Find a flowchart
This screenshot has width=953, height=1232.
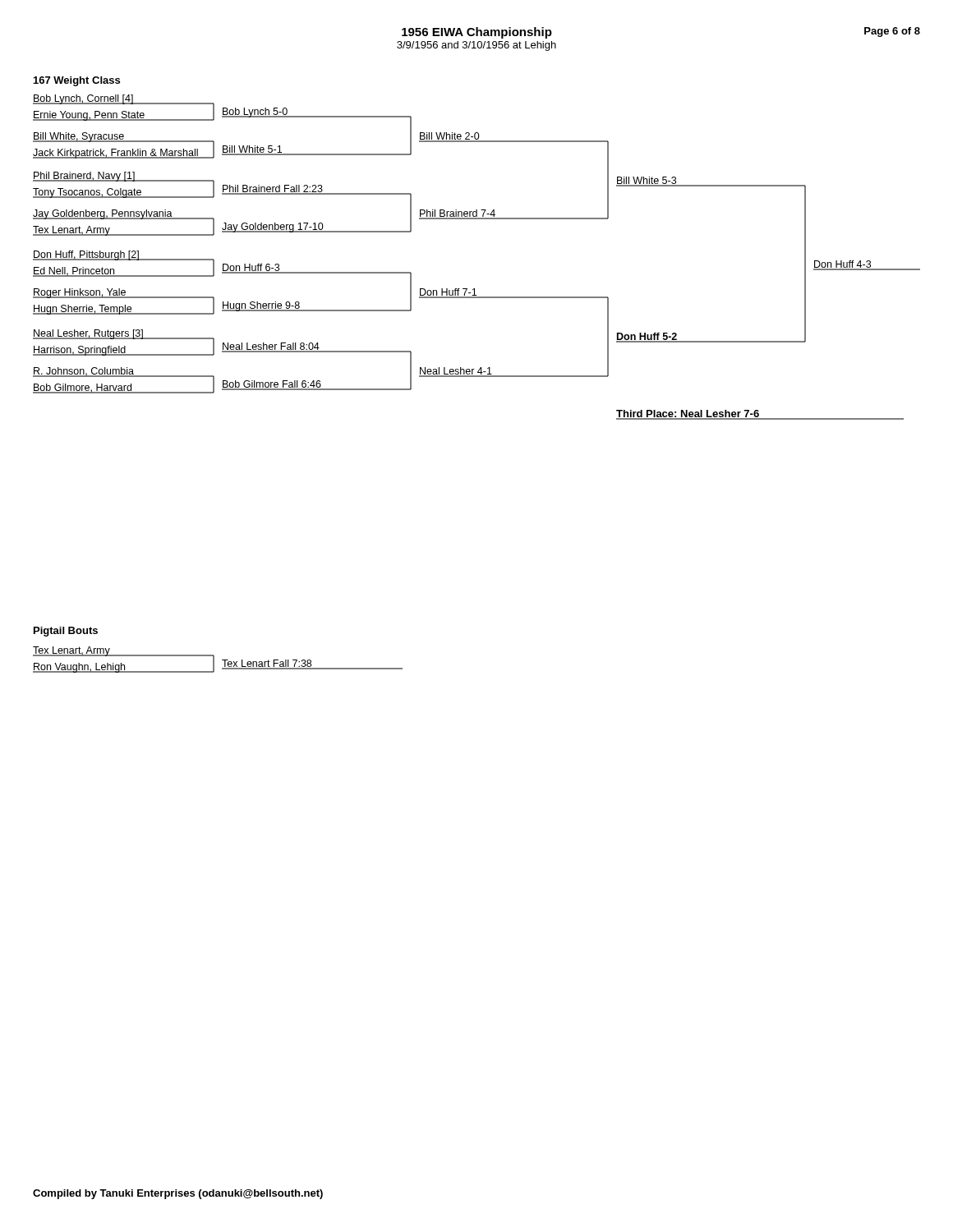point(476,353)
